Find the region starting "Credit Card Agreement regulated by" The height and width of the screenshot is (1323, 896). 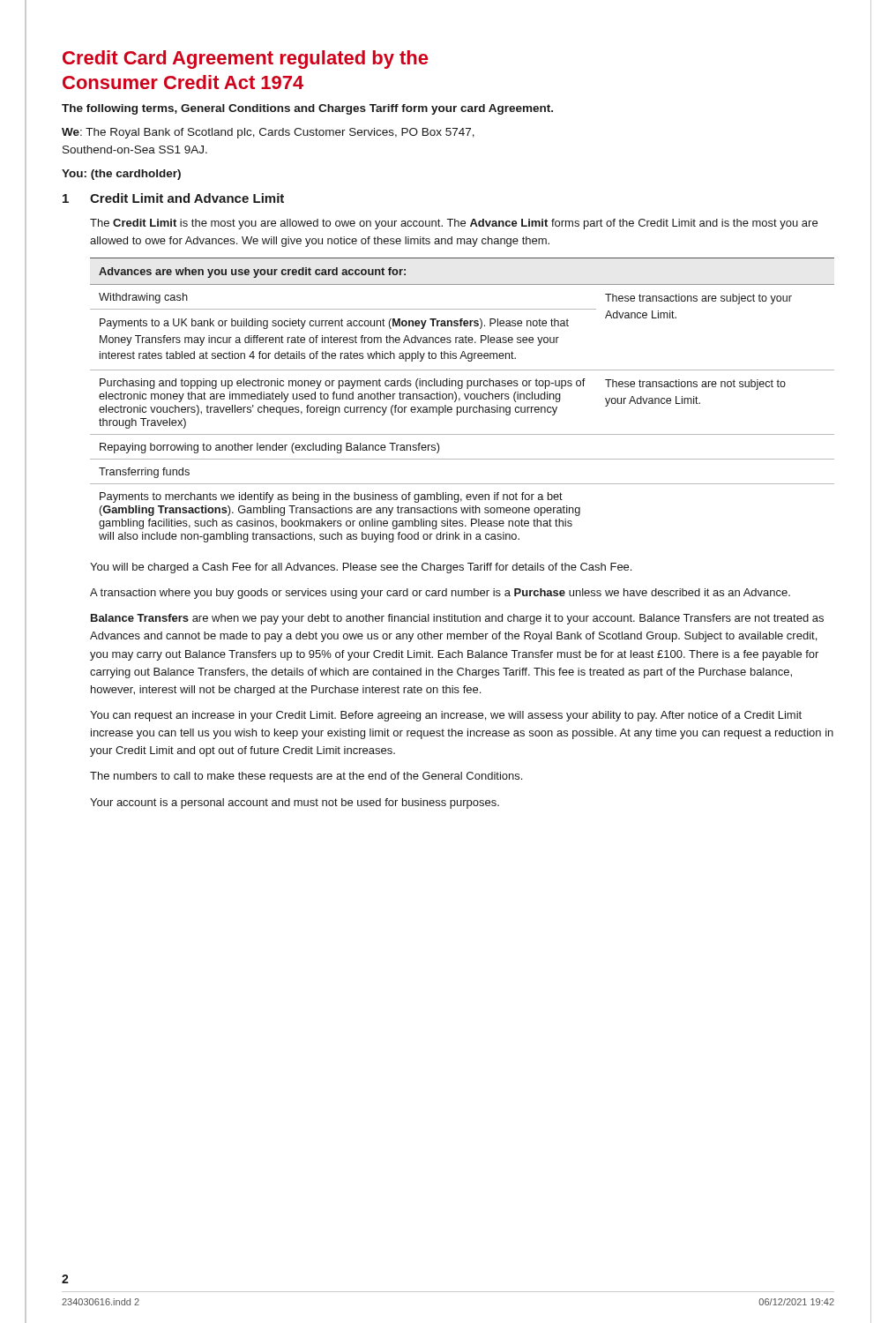245,60
